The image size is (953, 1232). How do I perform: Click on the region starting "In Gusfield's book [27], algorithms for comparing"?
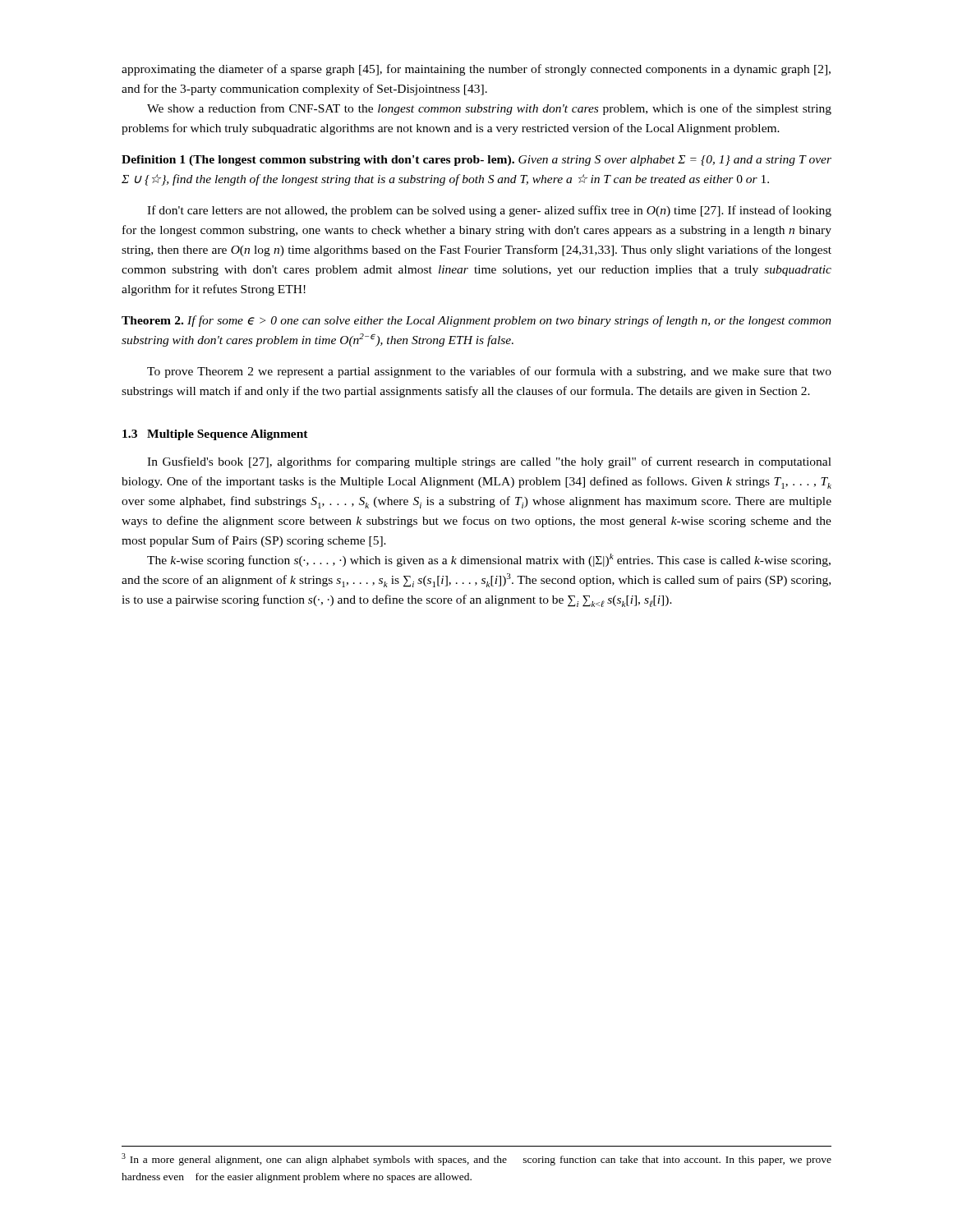[476, 531]
